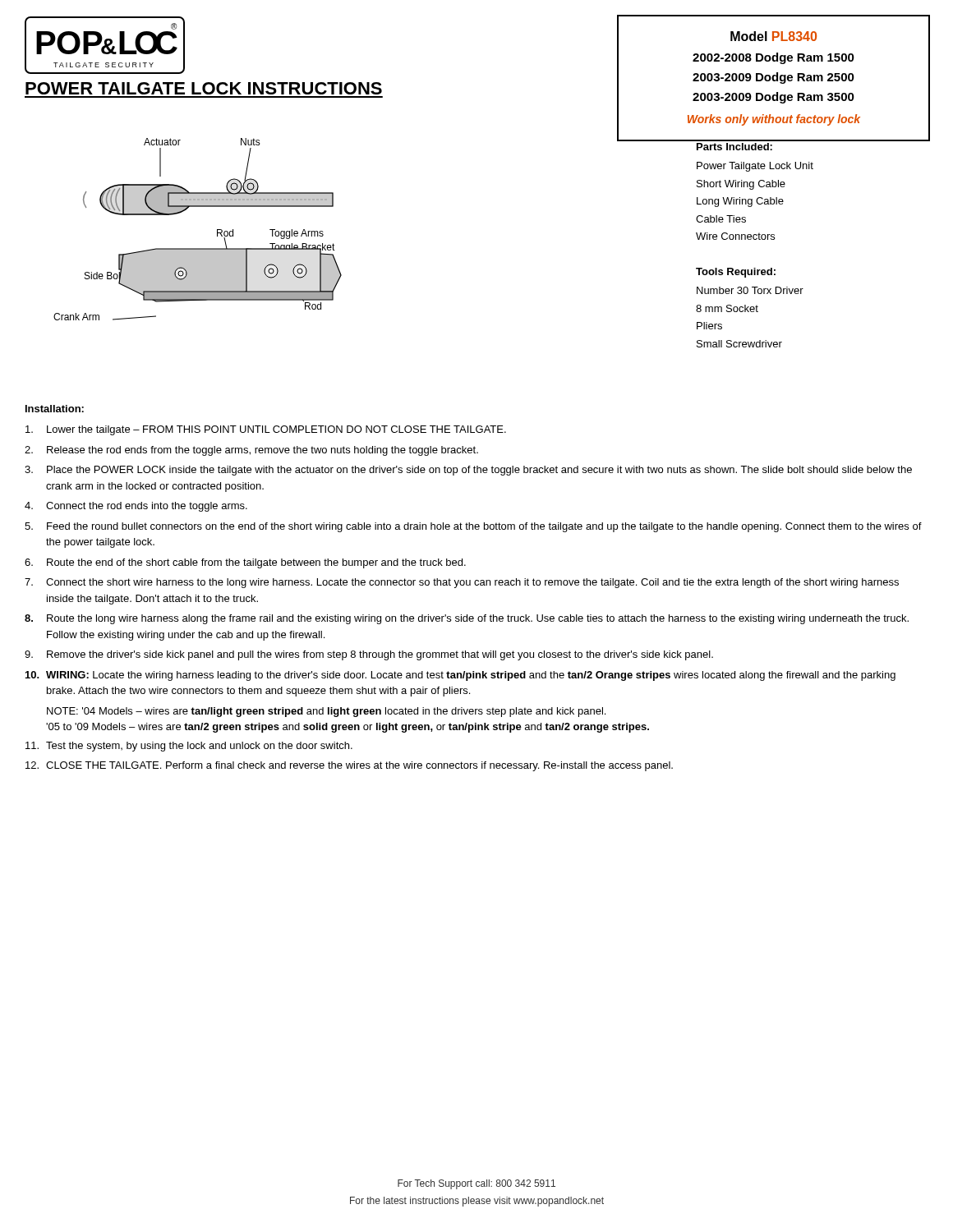The height and width of the screenshot is (1232, 953).
Task: Where is the passage that starts "Tools Required: Number 30"?
Action: tap(736, 273)
